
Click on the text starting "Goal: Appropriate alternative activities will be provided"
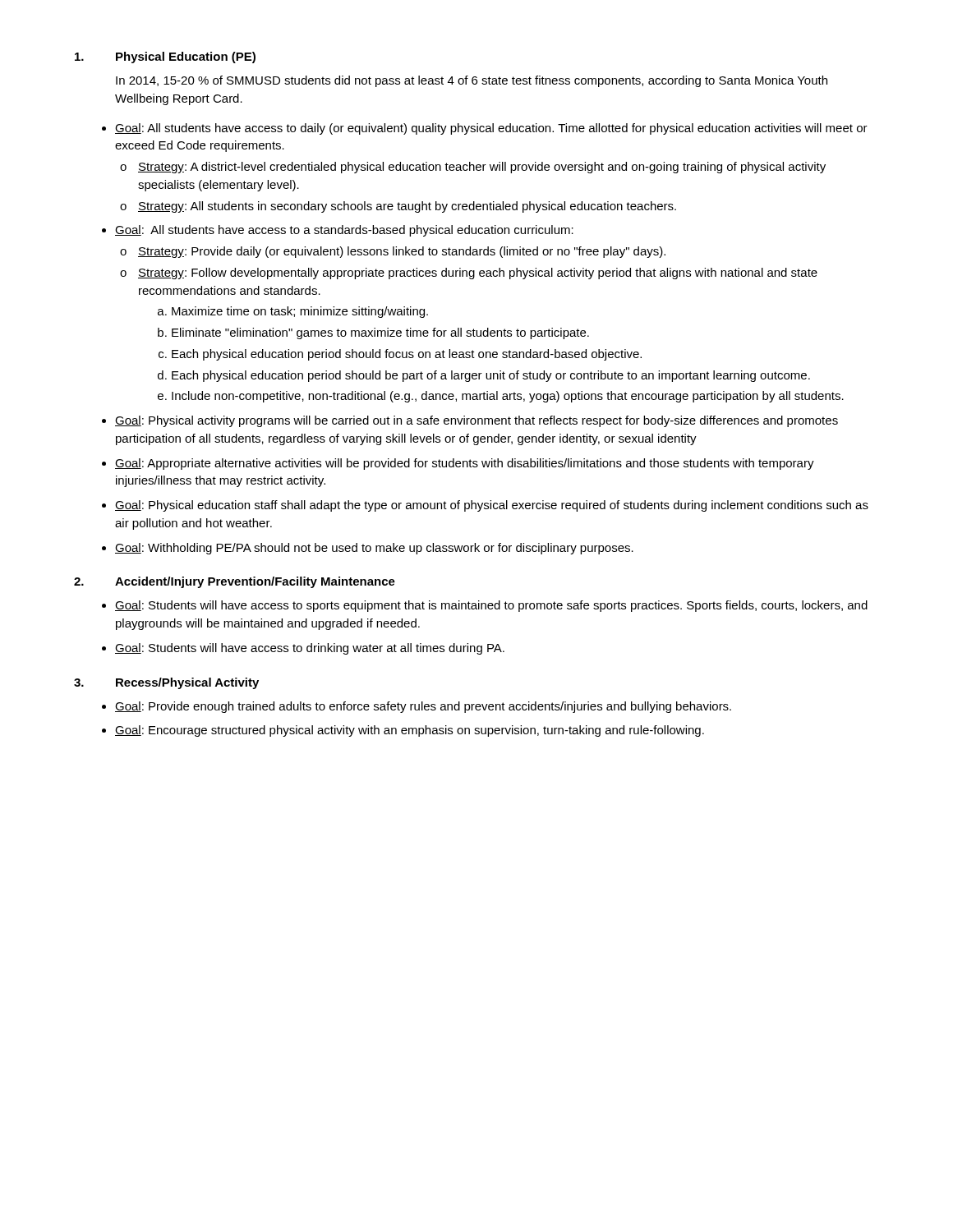464,471
